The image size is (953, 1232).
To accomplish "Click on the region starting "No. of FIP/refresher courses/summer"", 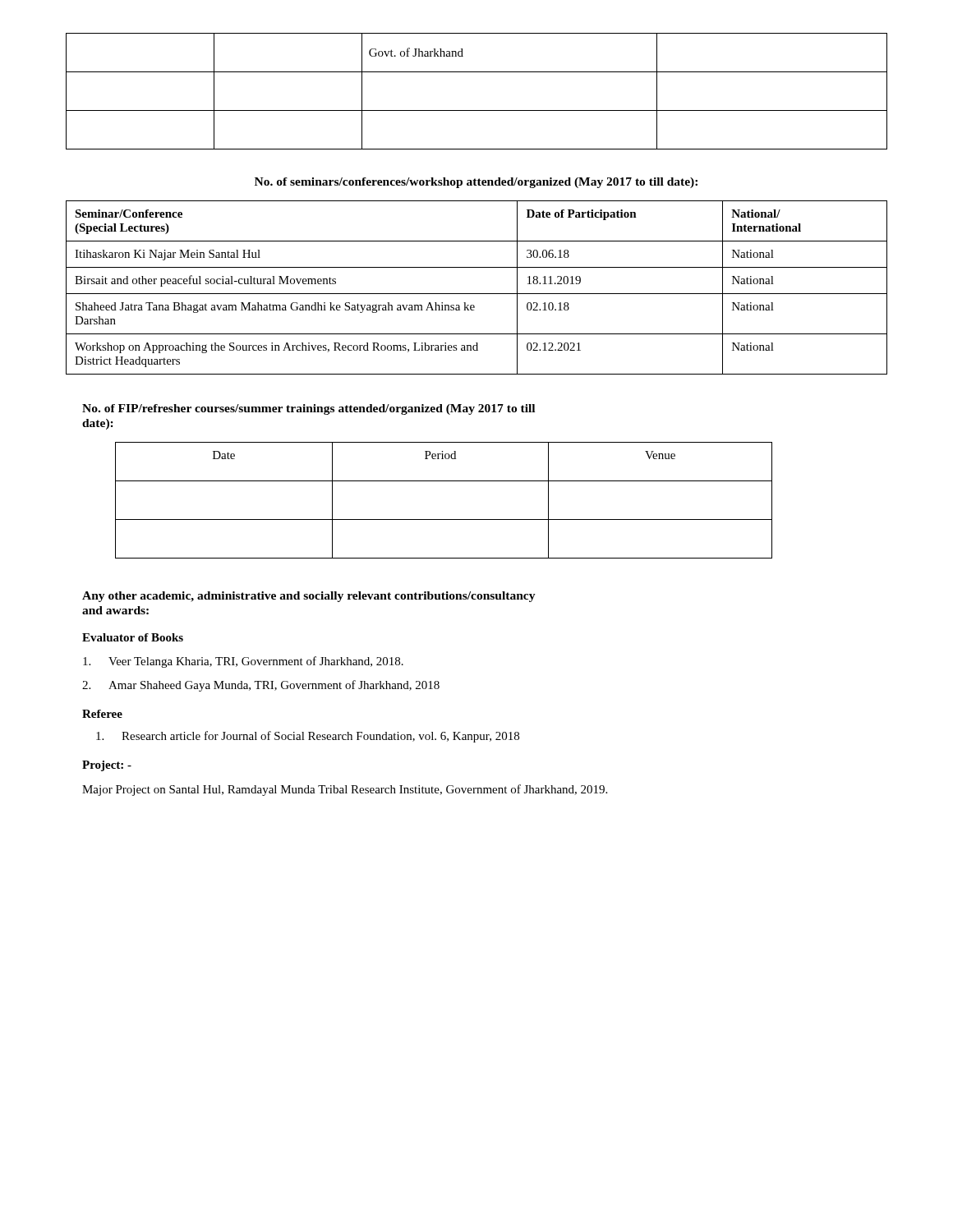I will [309, 415].
